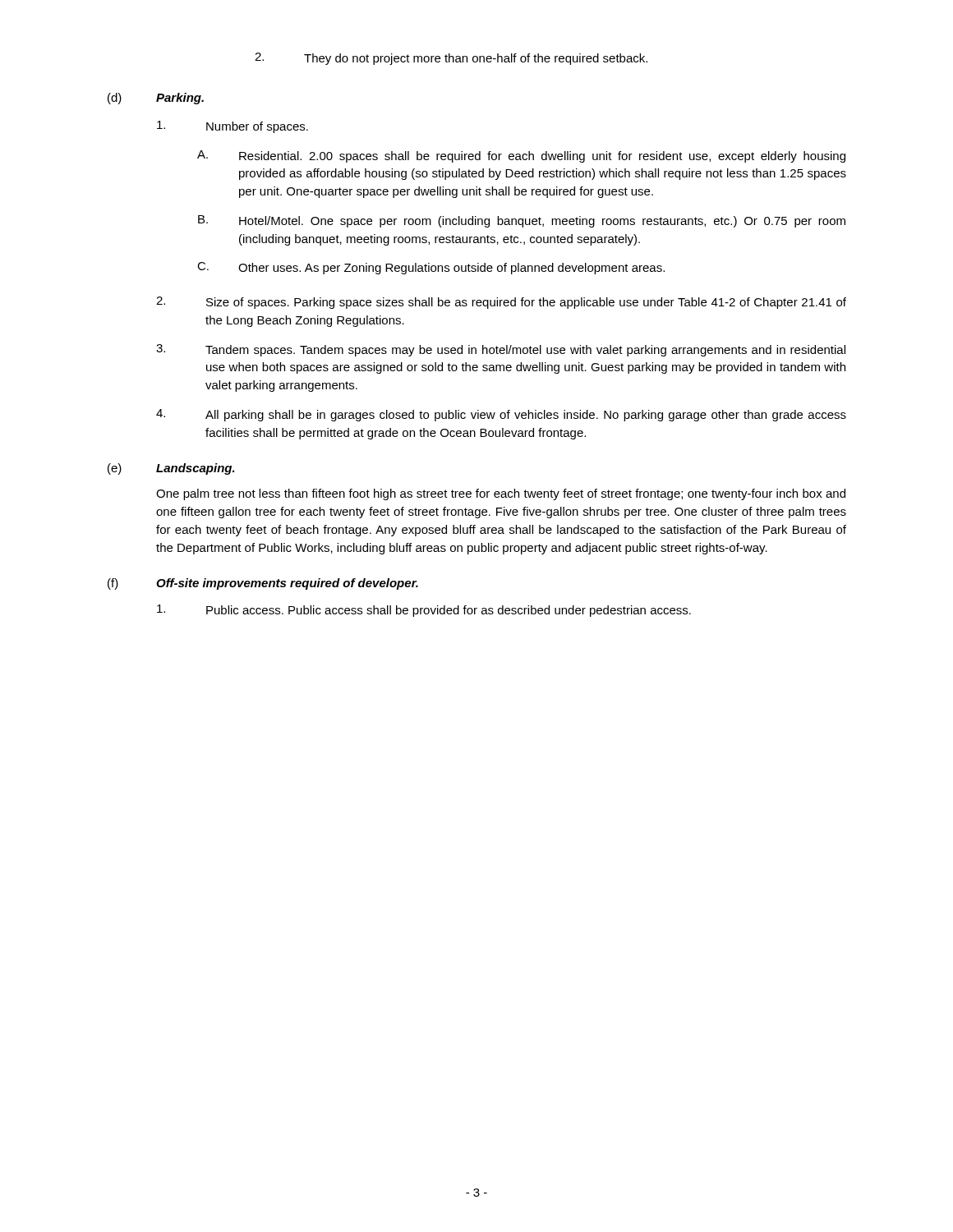Image resolution: width=953 pixels, height=1232 pixels.
Task: Select the passage starting "2. They do not project more than"
Action: 550,58
